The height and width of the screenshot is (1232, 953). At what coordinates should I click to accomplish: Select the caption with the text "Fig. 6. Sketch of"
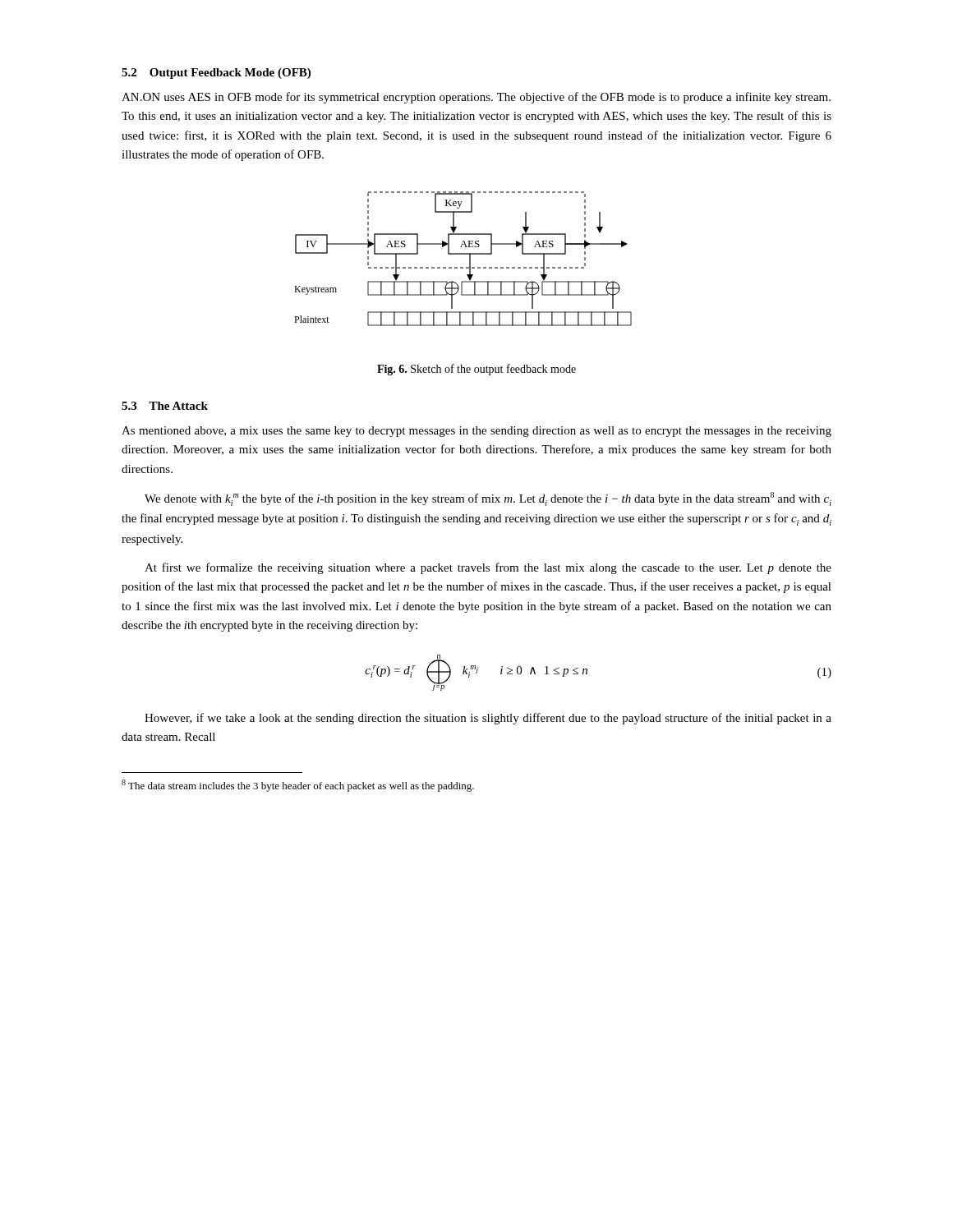[x=476, y=369]
